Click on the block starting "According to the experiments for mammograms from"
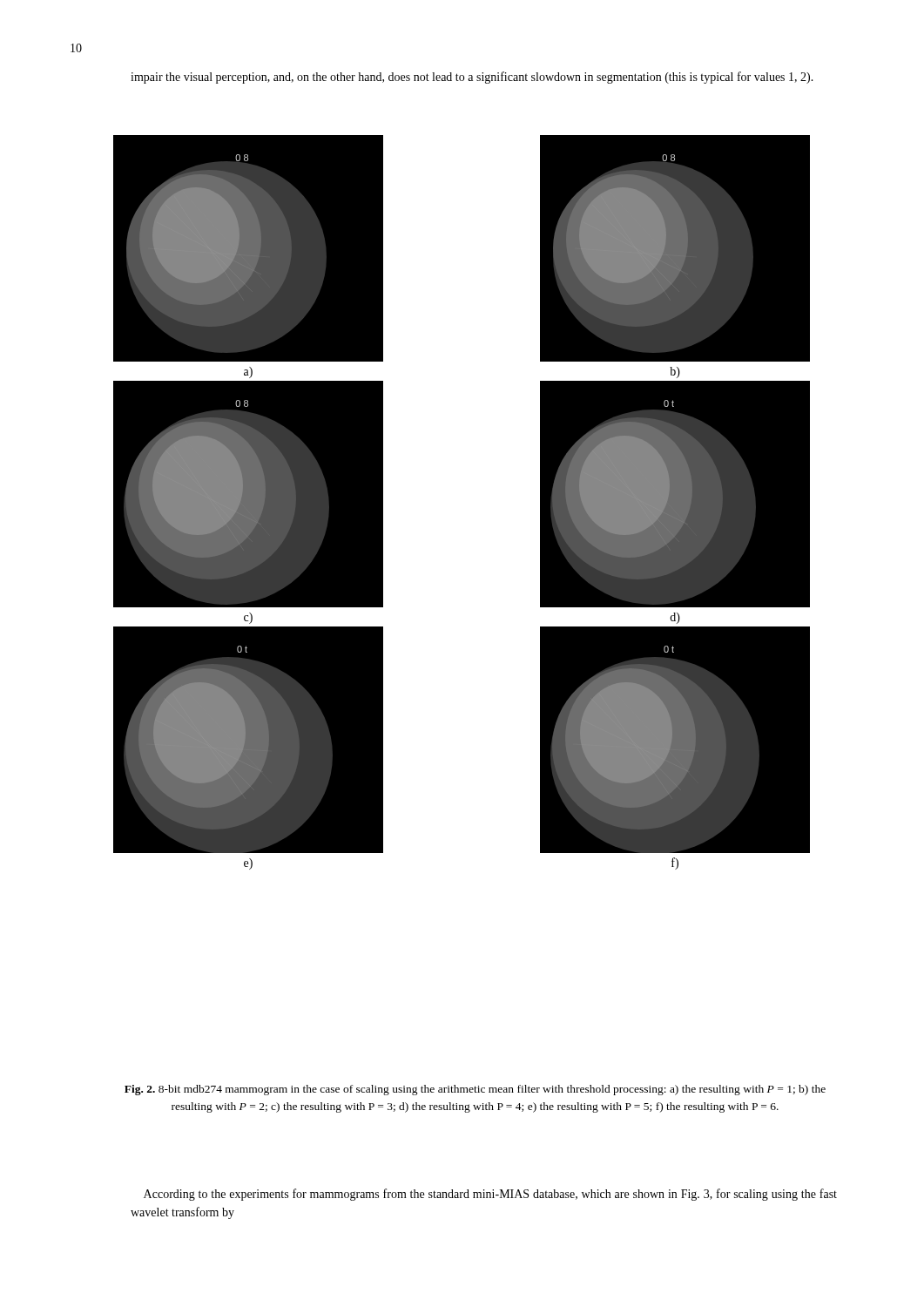 tap(484, 1203)
